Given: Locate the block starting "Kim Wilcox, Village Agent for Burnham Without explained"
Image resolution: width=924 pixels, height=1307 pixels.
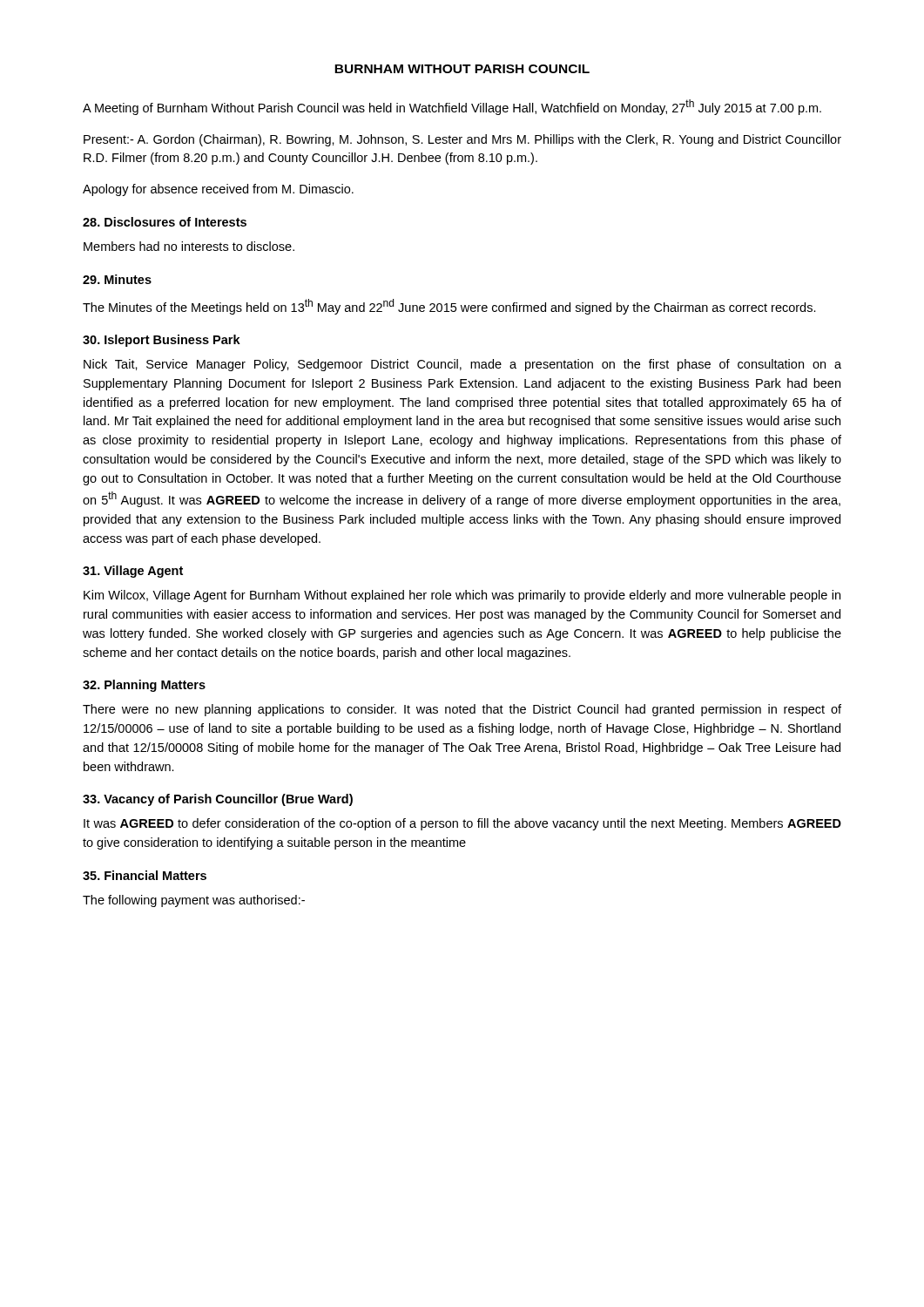Looking at the screenshot, I should (462, 624).
